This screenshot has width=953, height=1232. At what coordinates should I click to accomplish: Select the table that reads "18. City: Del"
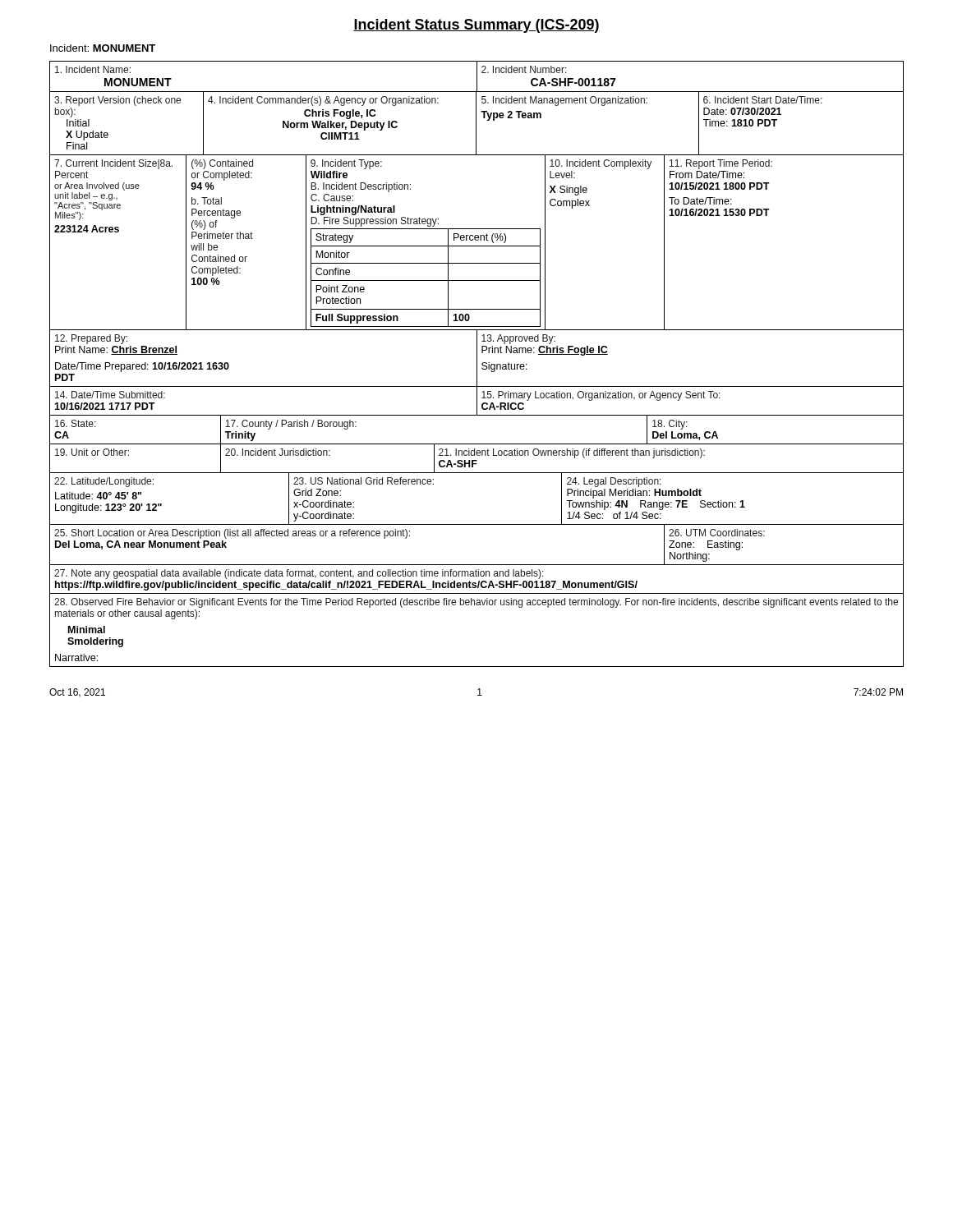(476, 430)
